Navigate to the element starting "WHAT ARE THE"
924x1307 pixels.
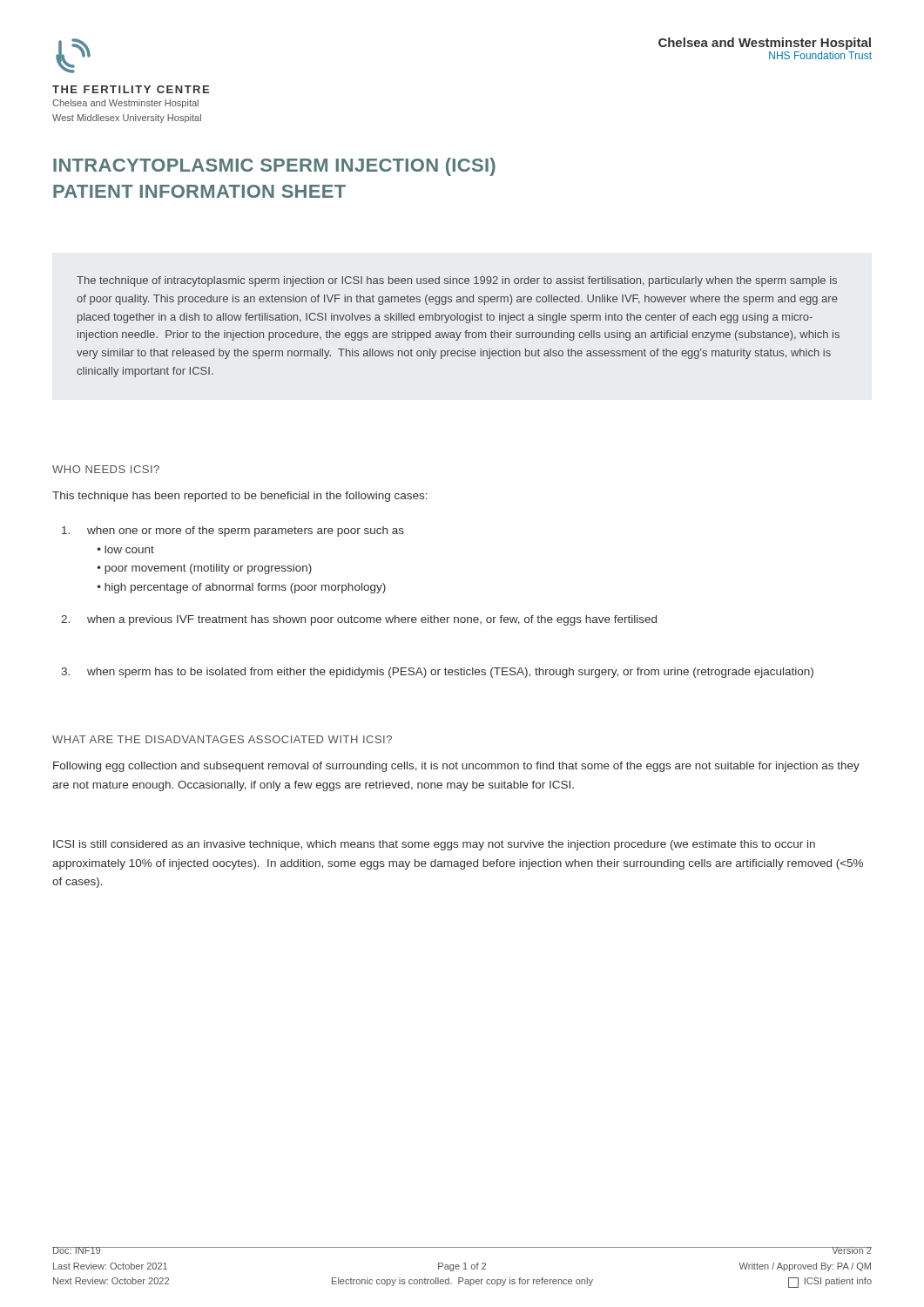pos(222,739)
